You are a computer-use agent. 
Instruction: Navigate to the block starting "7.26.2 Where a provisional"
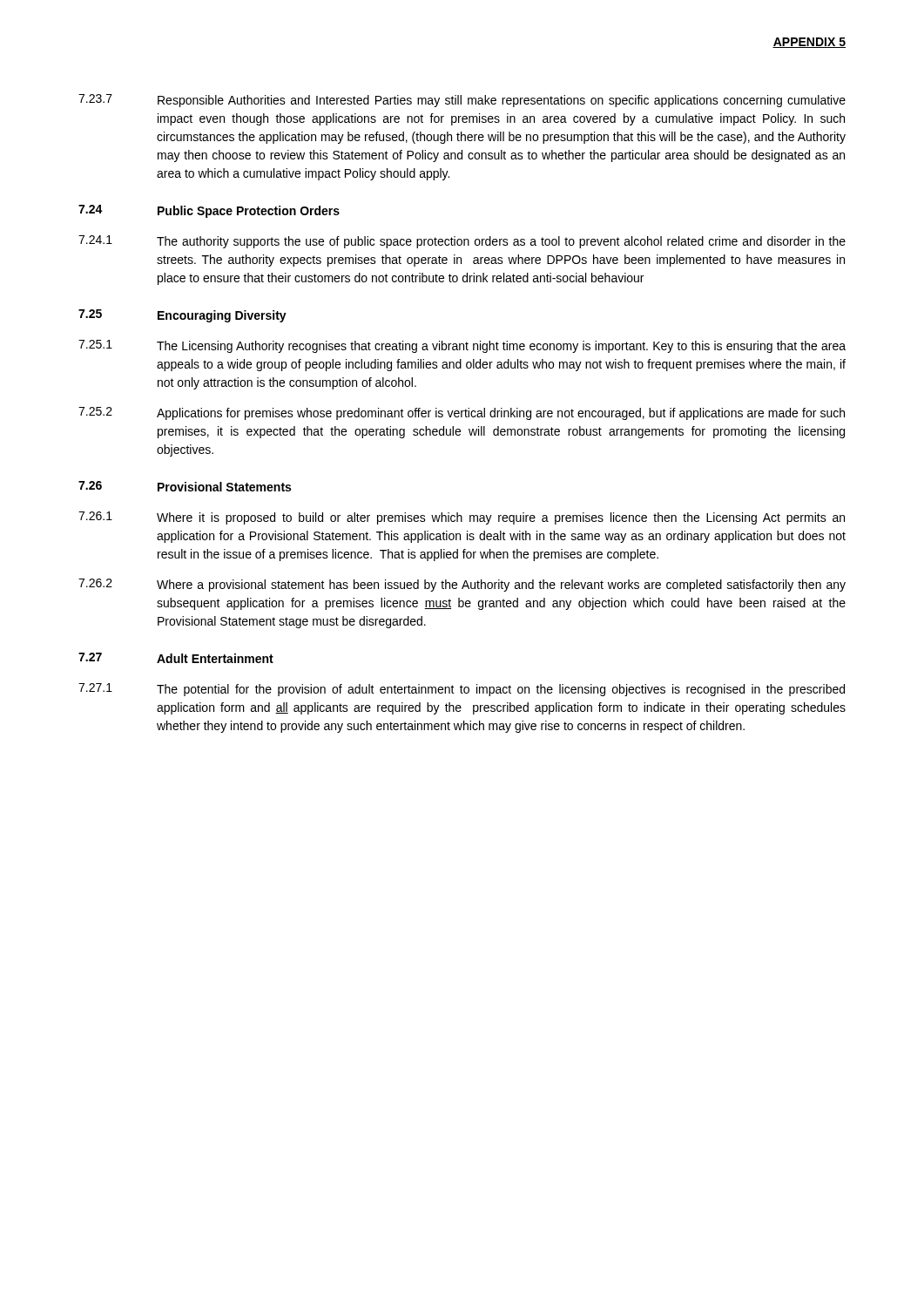tap(462, 603)
